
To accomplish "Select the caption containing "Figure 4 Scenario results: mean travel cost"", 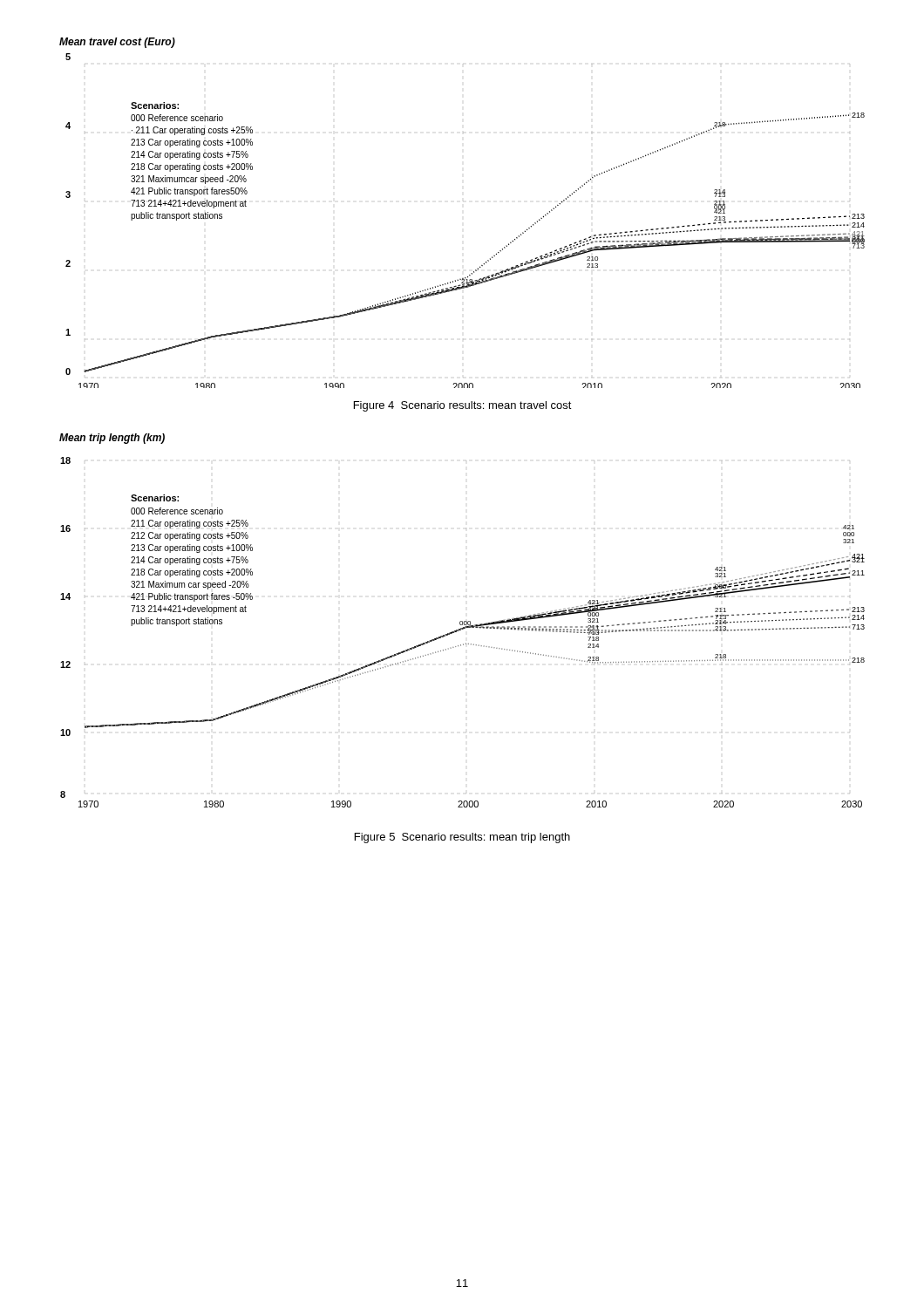I will point(462,405).
